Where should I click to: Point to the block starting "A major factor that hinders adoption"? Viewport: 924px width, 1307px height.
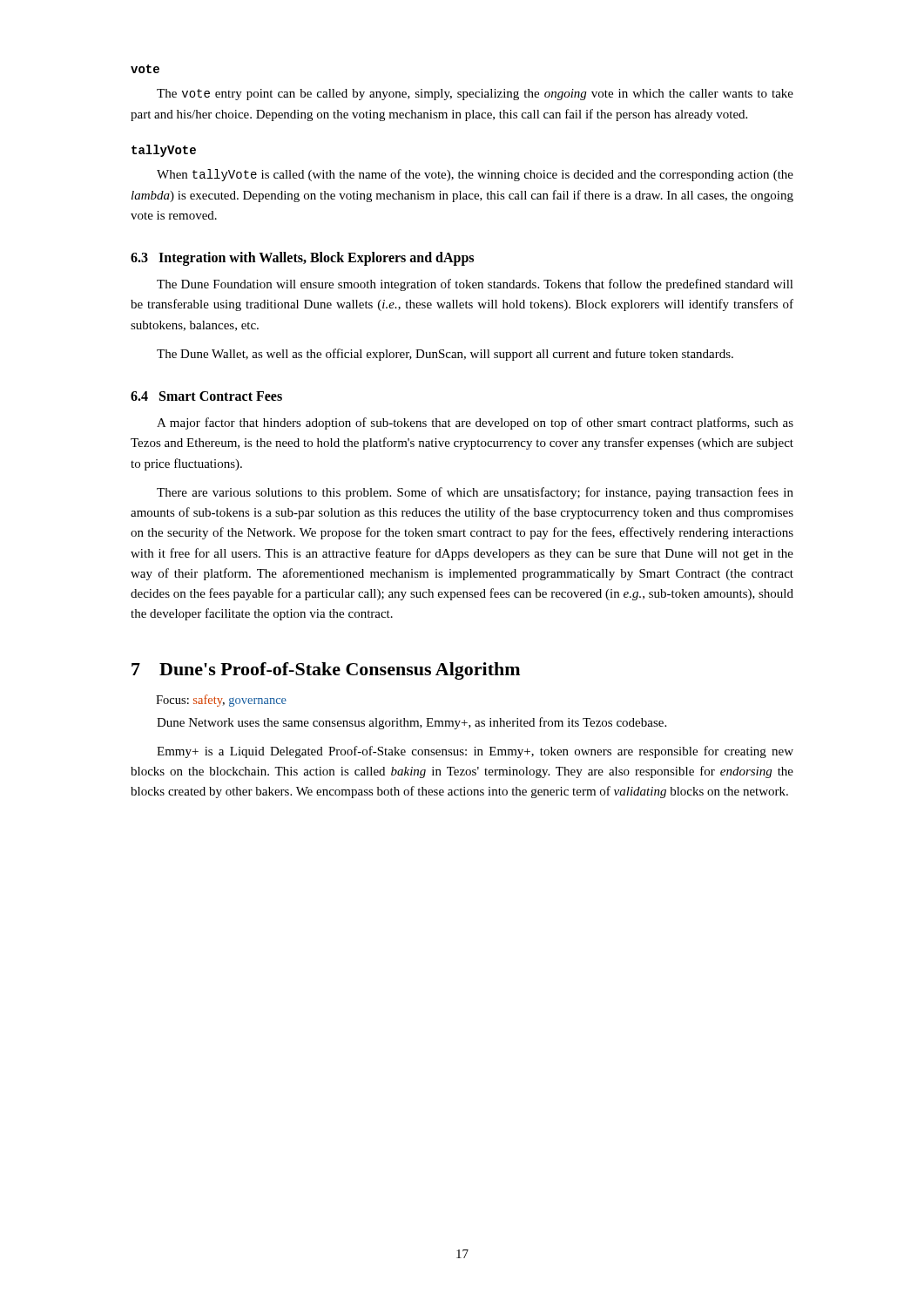[462, 443]
